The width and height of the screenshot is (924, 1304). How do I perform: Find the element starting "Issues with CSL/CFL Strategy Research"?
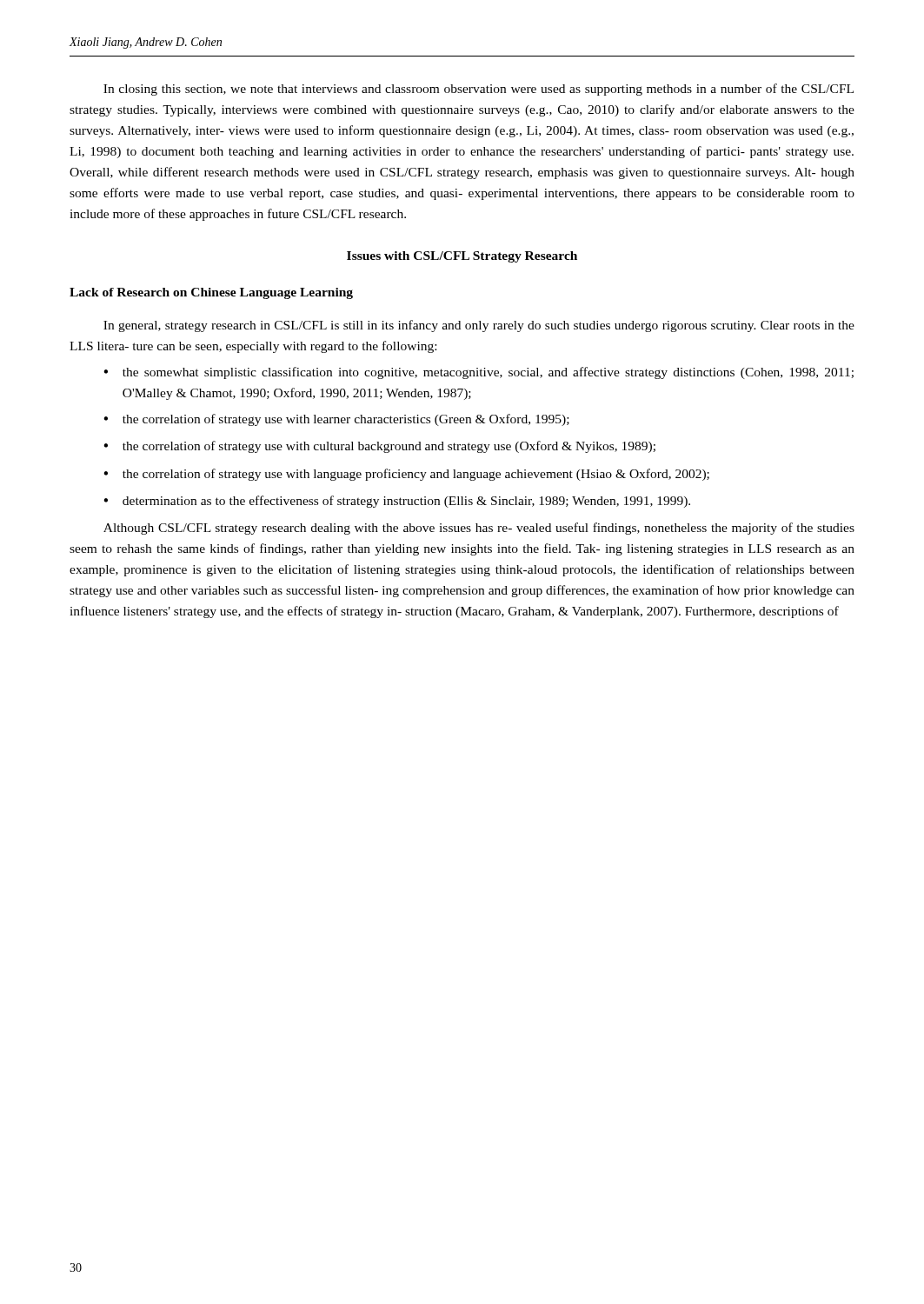click(x=462, y=255)
